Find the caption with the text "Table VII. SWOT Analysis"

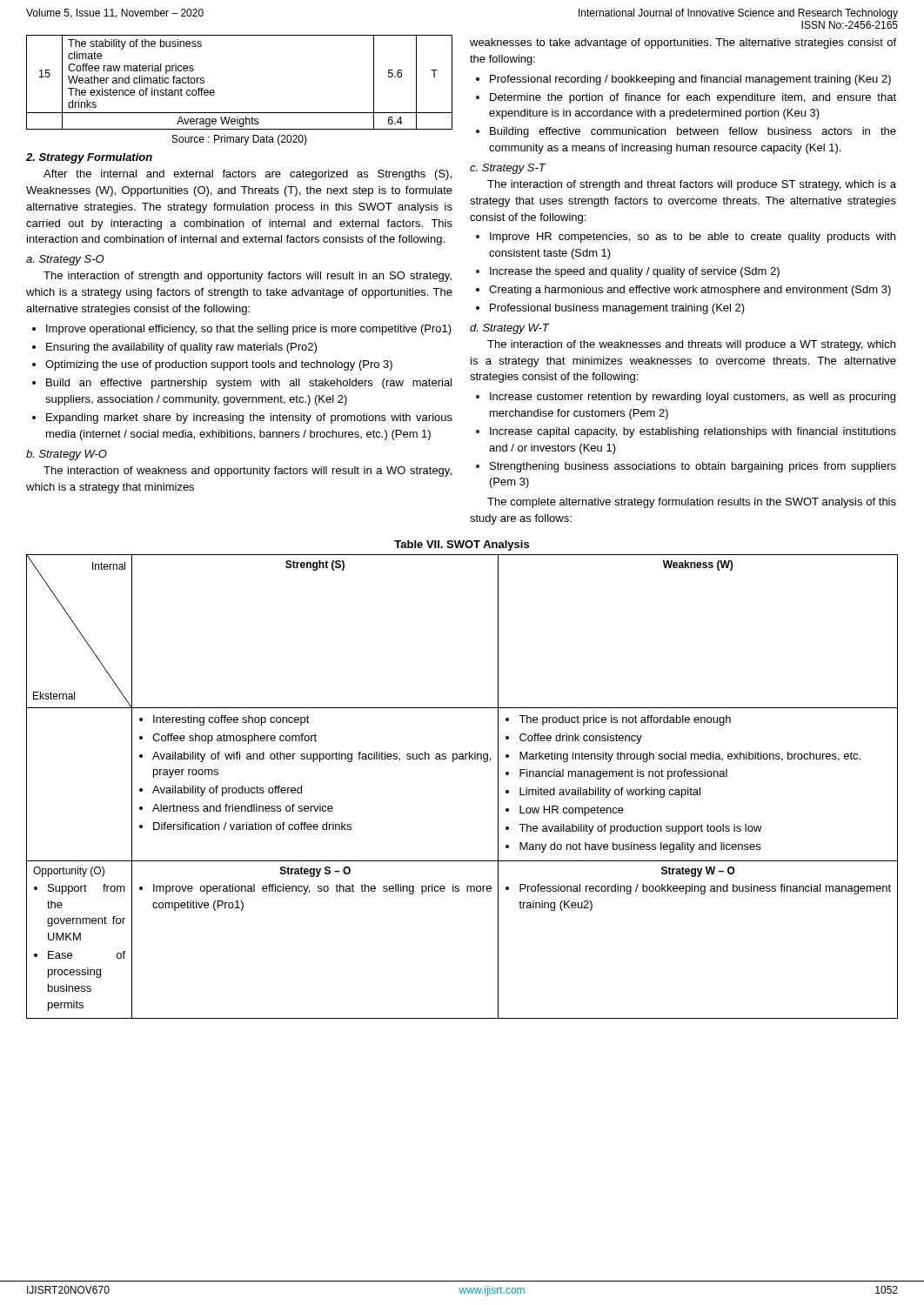tap(462, 544)
